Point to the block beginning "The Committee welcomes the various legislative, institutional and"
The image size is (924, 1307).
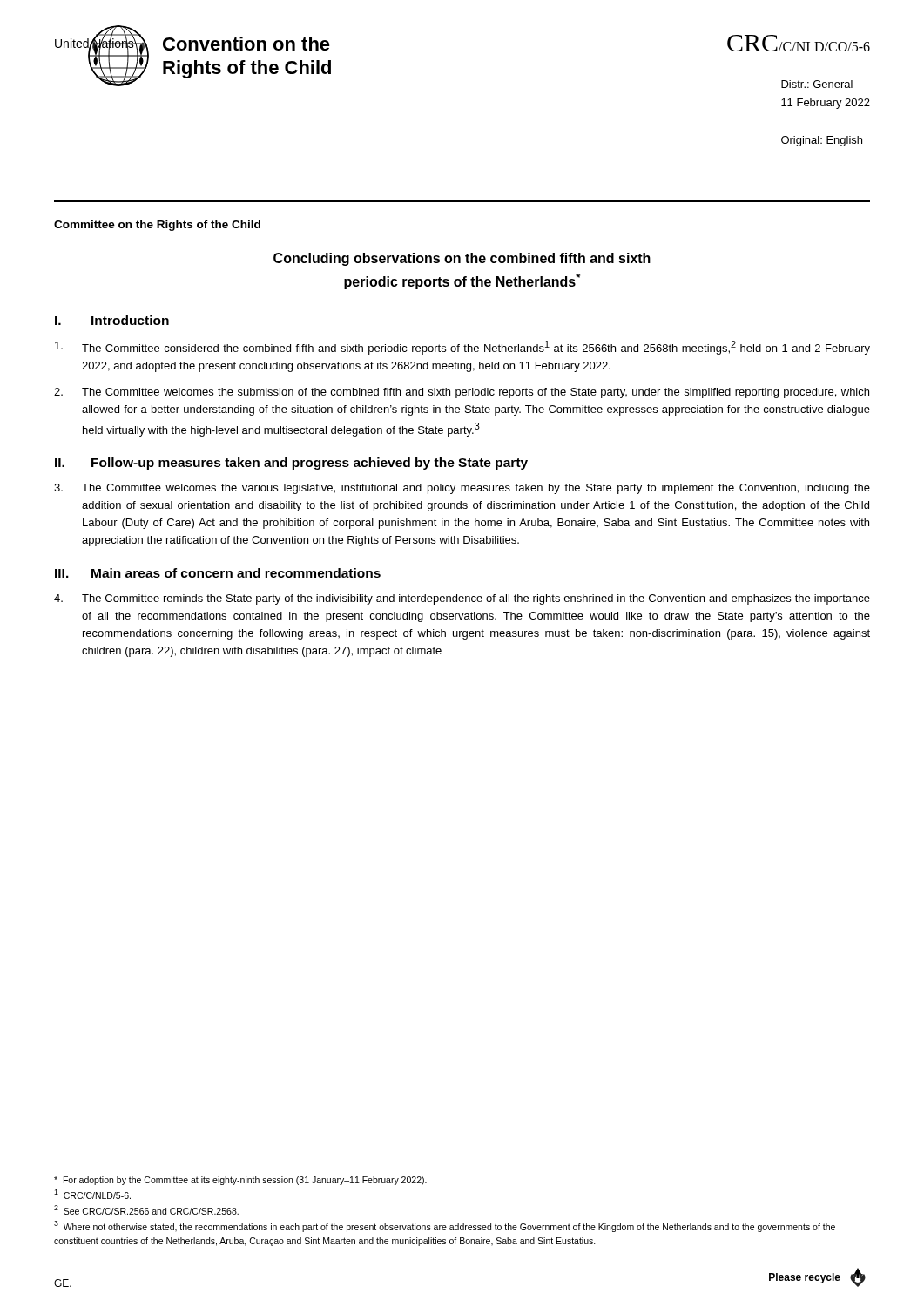point(462,514)
